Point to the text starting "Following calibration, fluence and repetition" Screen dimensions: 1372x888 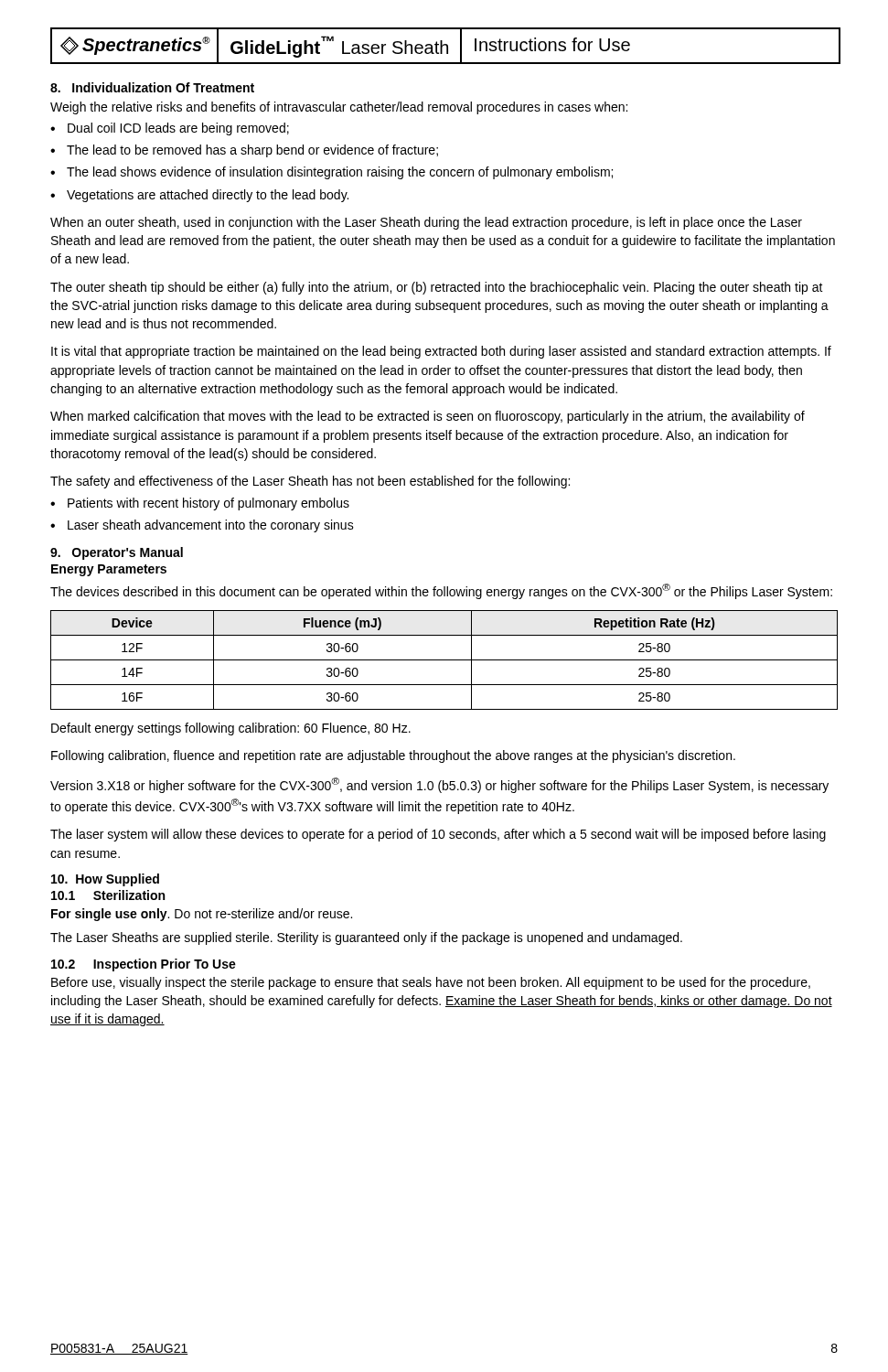[x=393, y=756]
